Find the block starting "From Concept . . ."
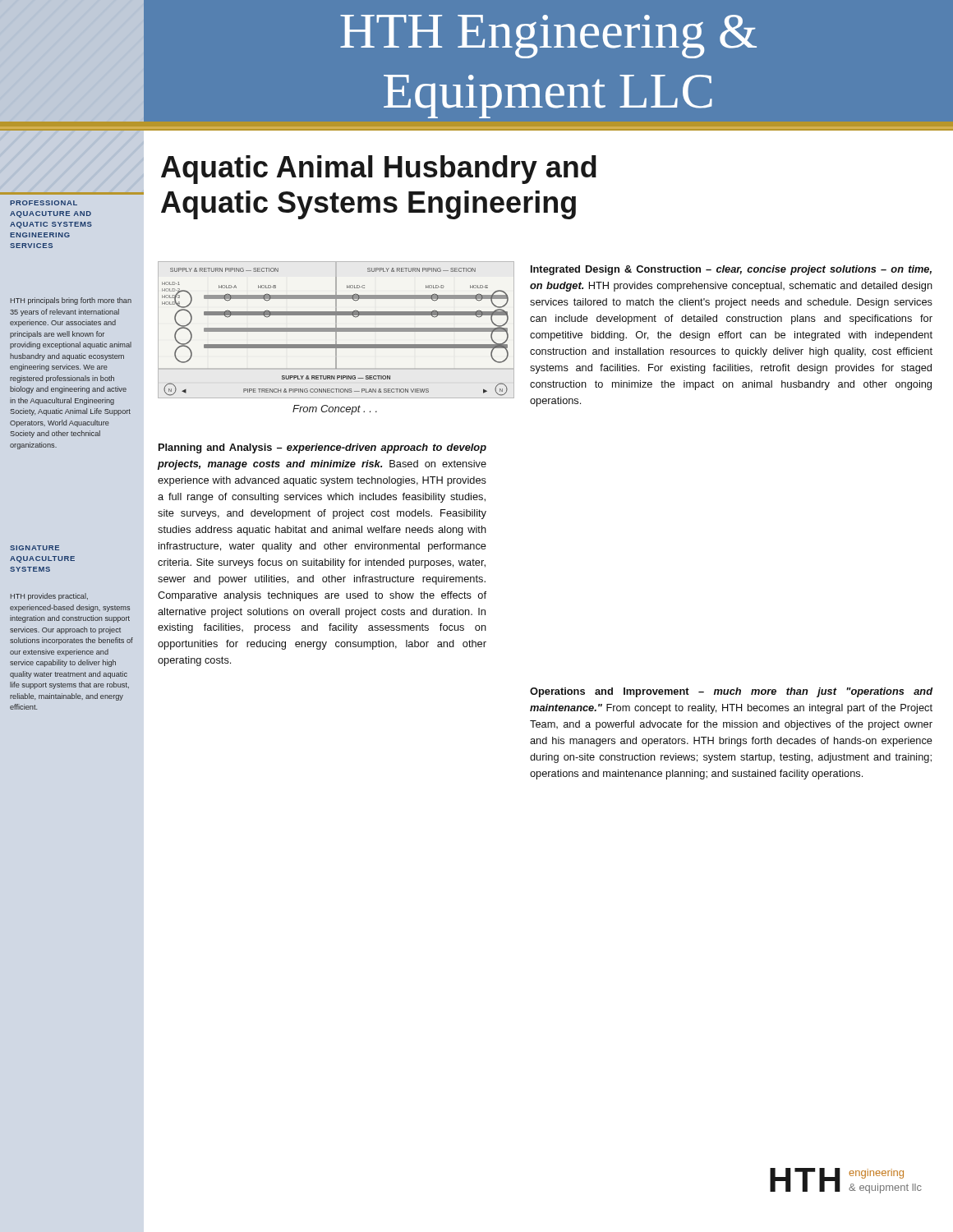953x1232 pixels. click(335, 409)
